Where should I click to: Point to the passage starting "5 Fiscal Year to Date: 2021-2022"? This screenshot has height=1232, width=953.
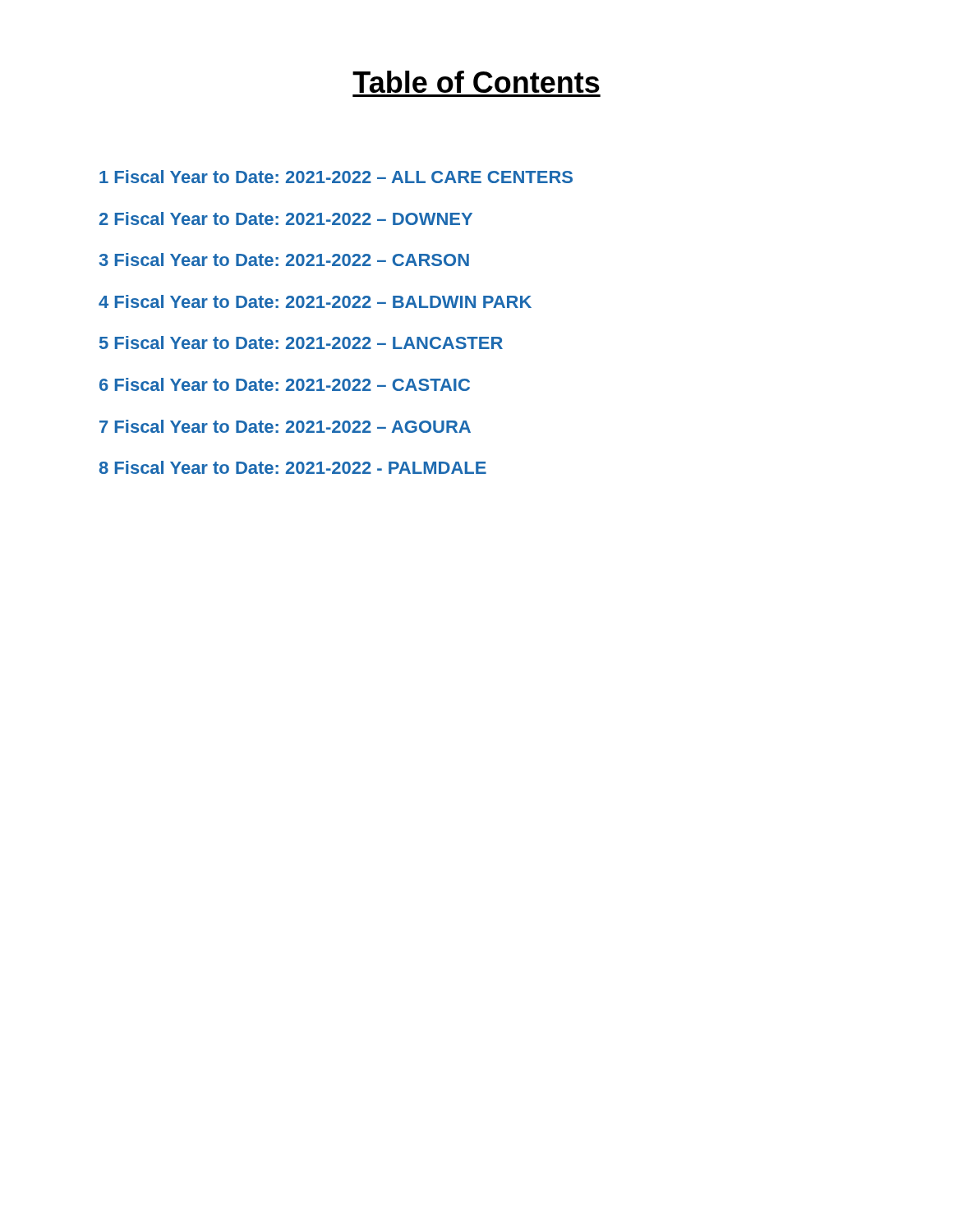(301, 343)
